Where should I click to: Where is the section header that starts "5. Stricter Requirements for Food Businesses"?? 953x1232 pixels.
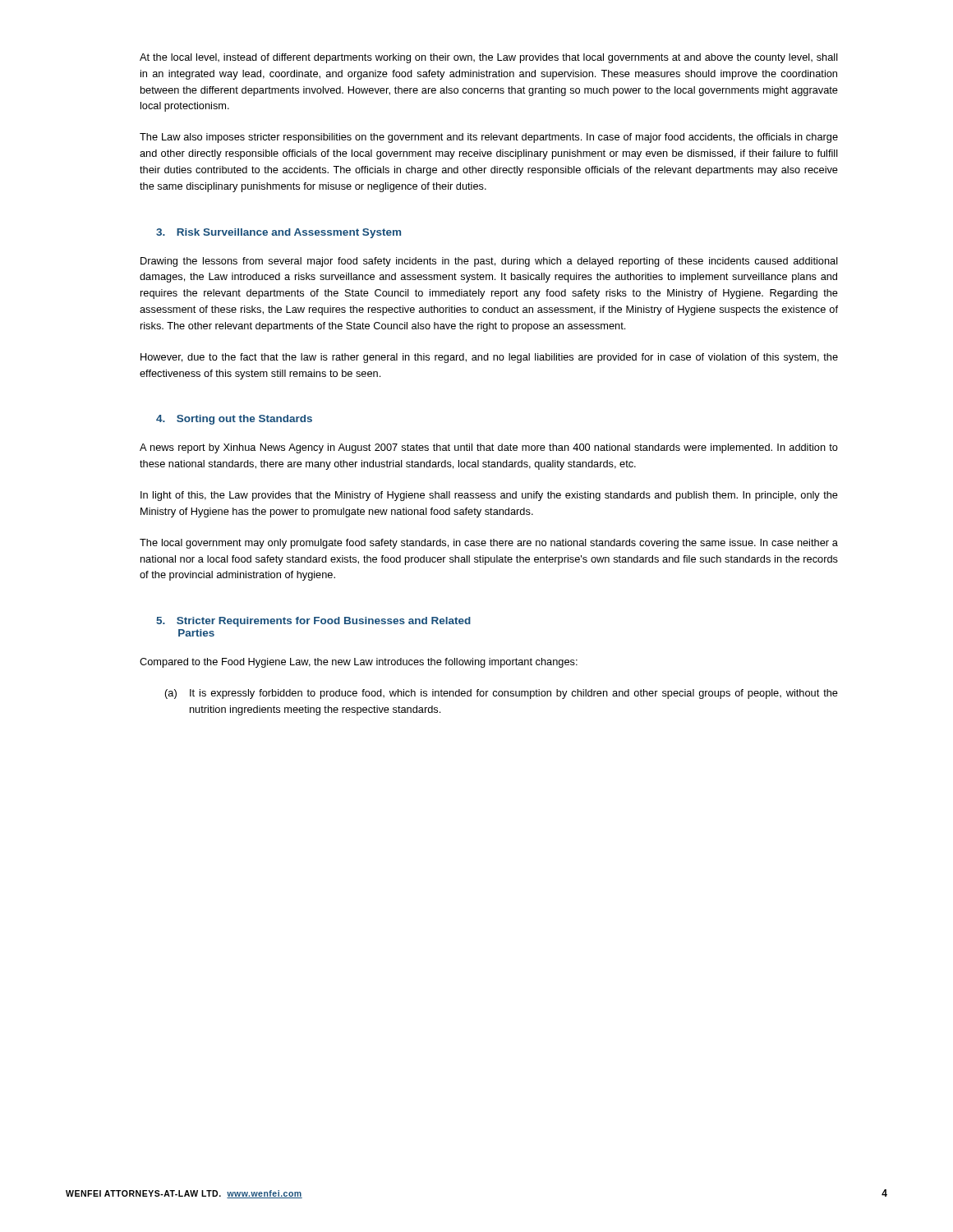click(314, 627)
